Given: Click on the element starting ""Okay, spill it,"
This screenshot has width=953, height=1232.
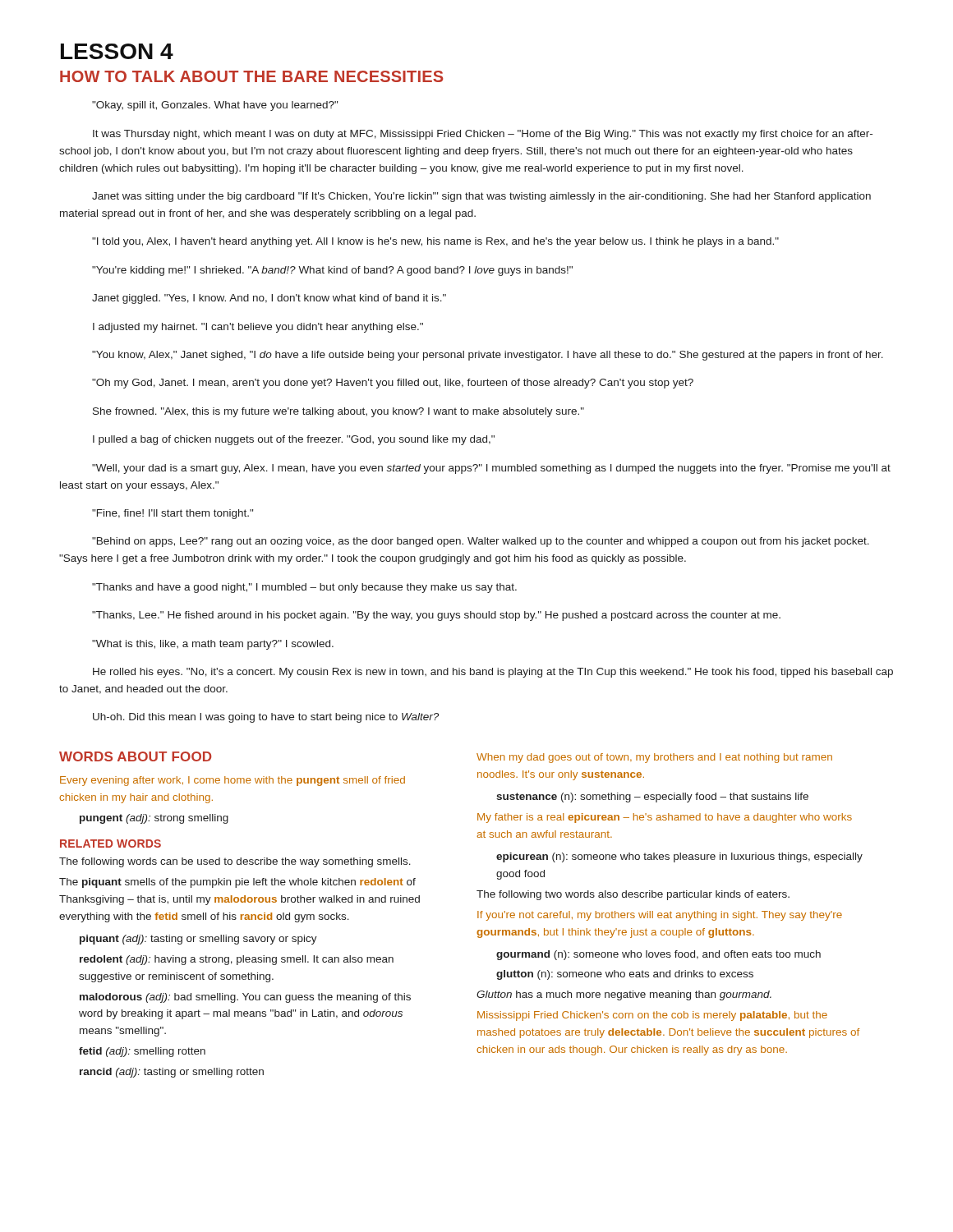Looking at the screenshot, I should [476, 412].
